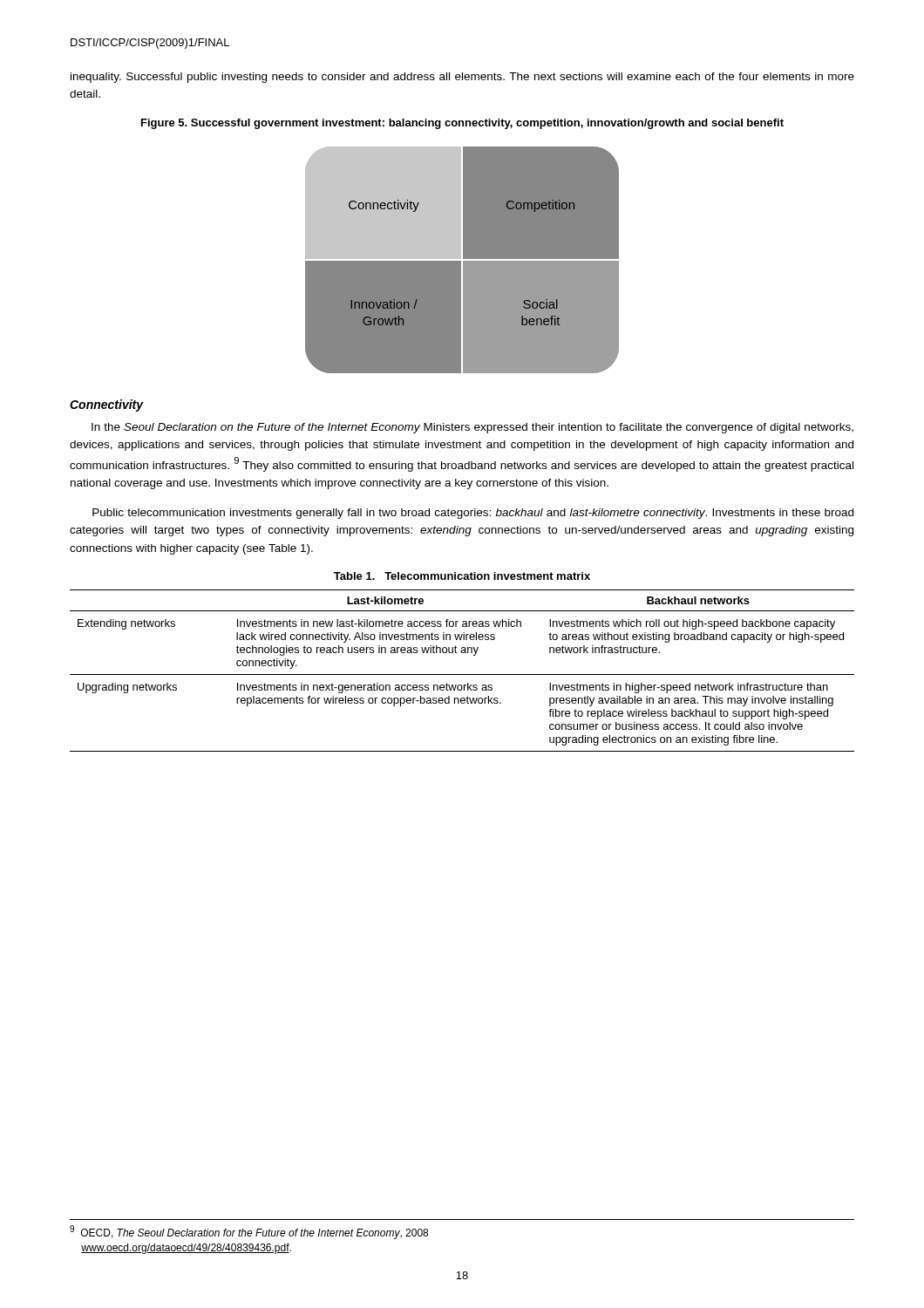Image resolution: width=924 pixels, height=1308 pixels.
Task: Click a table
Action: click(x=462, y=670)
